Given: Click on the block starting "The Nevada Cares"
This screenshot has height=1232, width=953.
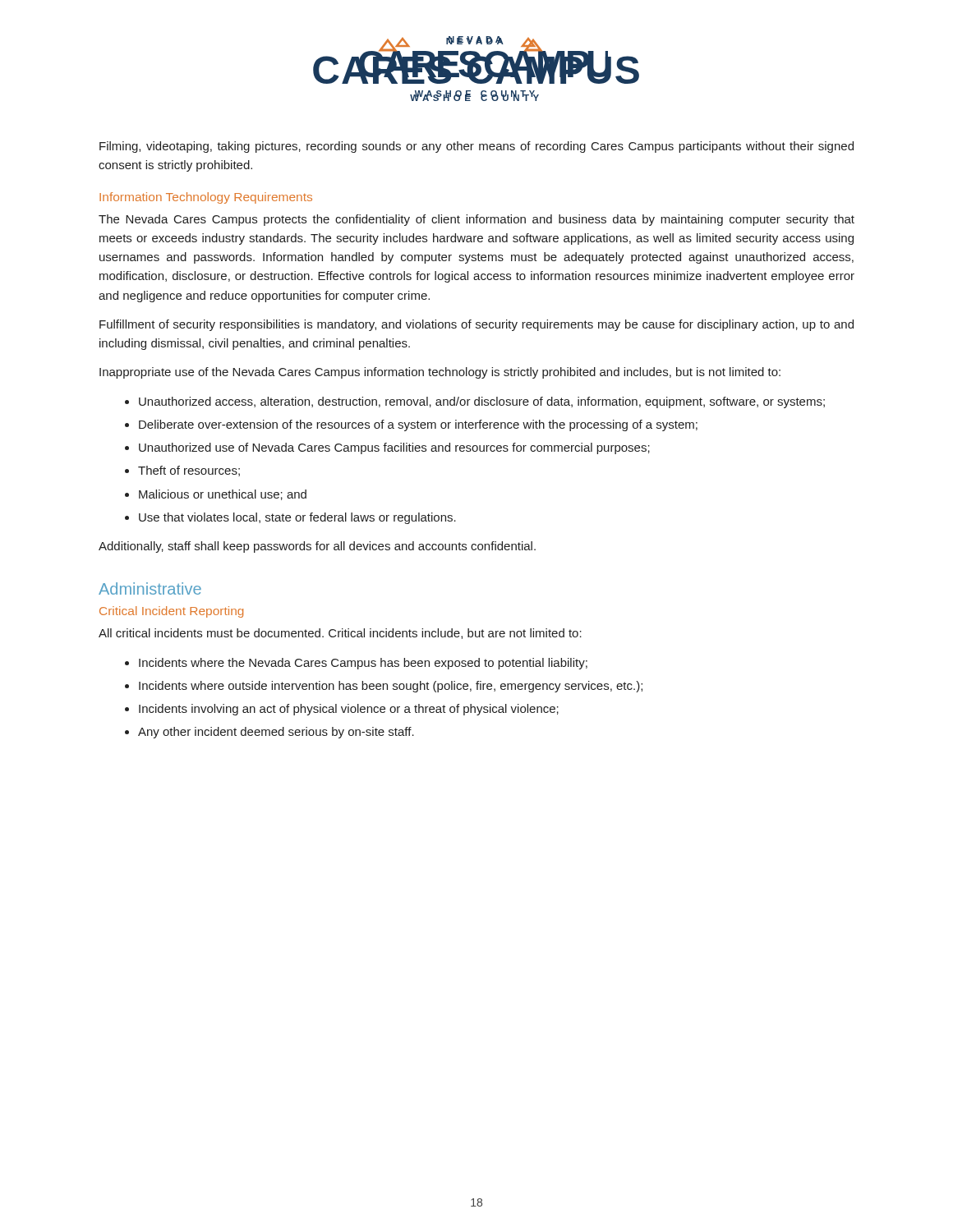Looking at the screenshot, I should pos(476,257).
